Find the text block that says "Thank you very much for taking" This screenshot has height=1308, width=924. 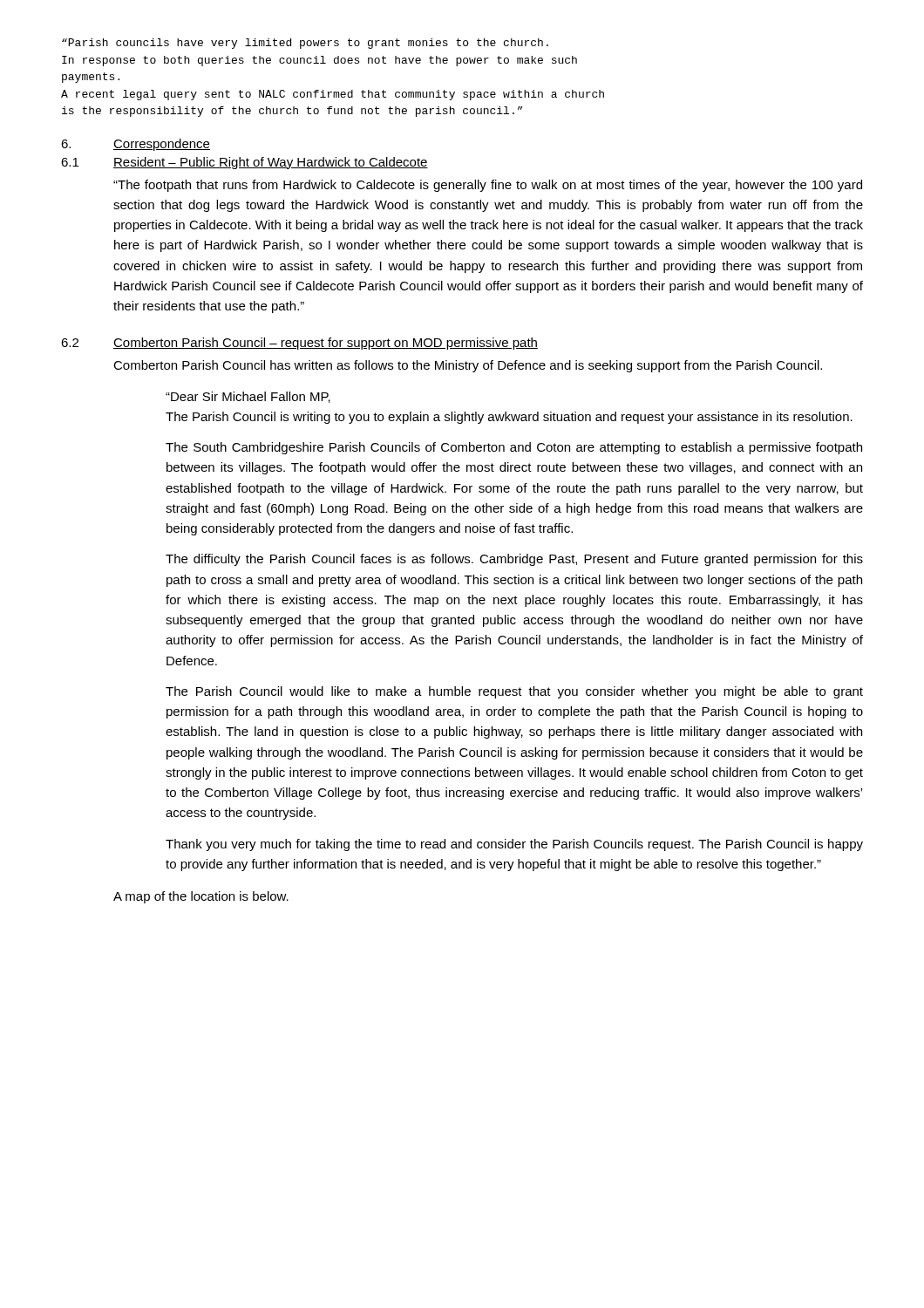click(514, 853)
